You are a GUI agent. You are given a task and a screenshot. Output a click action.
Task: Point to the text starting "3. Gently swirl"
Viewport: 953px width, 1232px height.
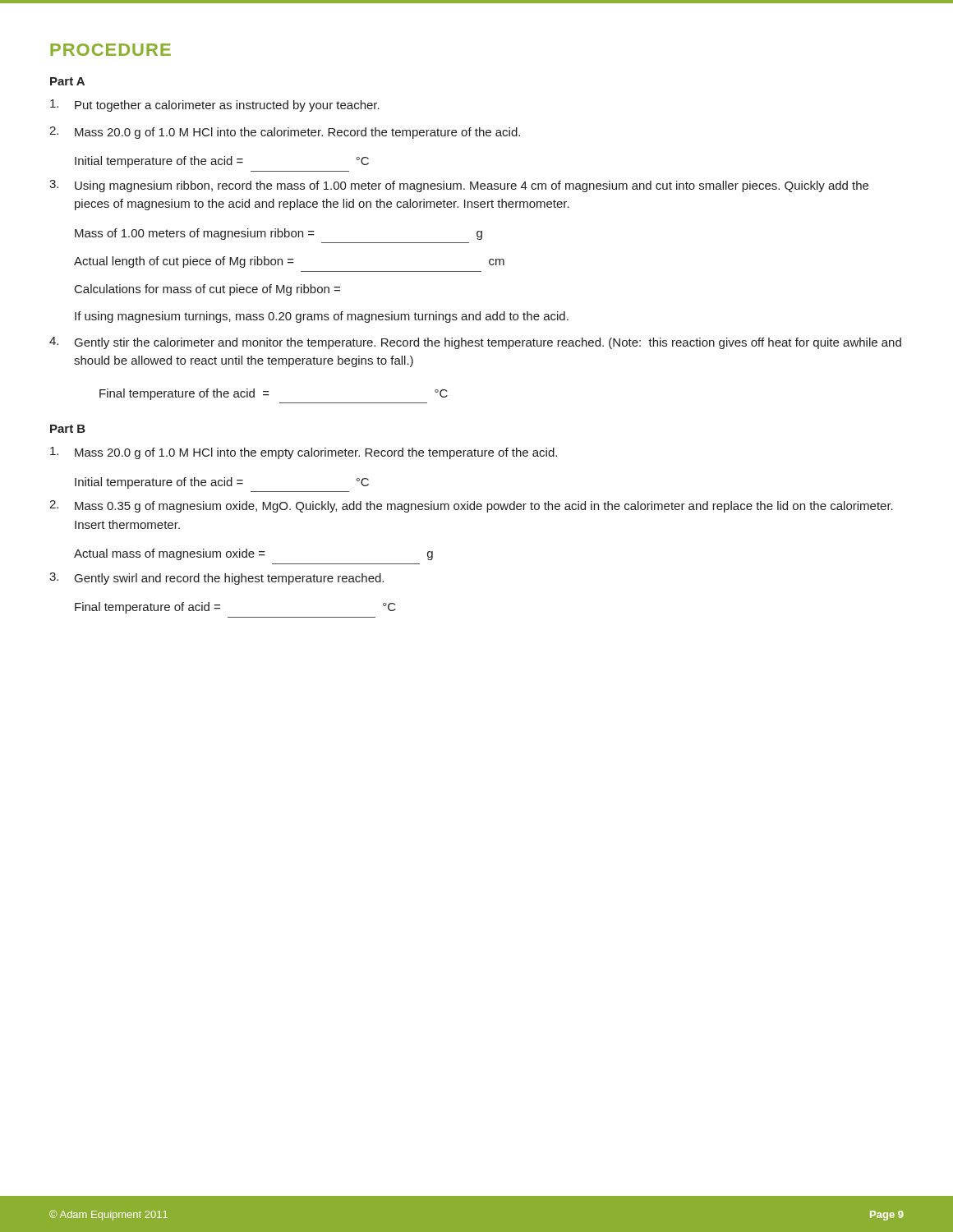(216, 579)
